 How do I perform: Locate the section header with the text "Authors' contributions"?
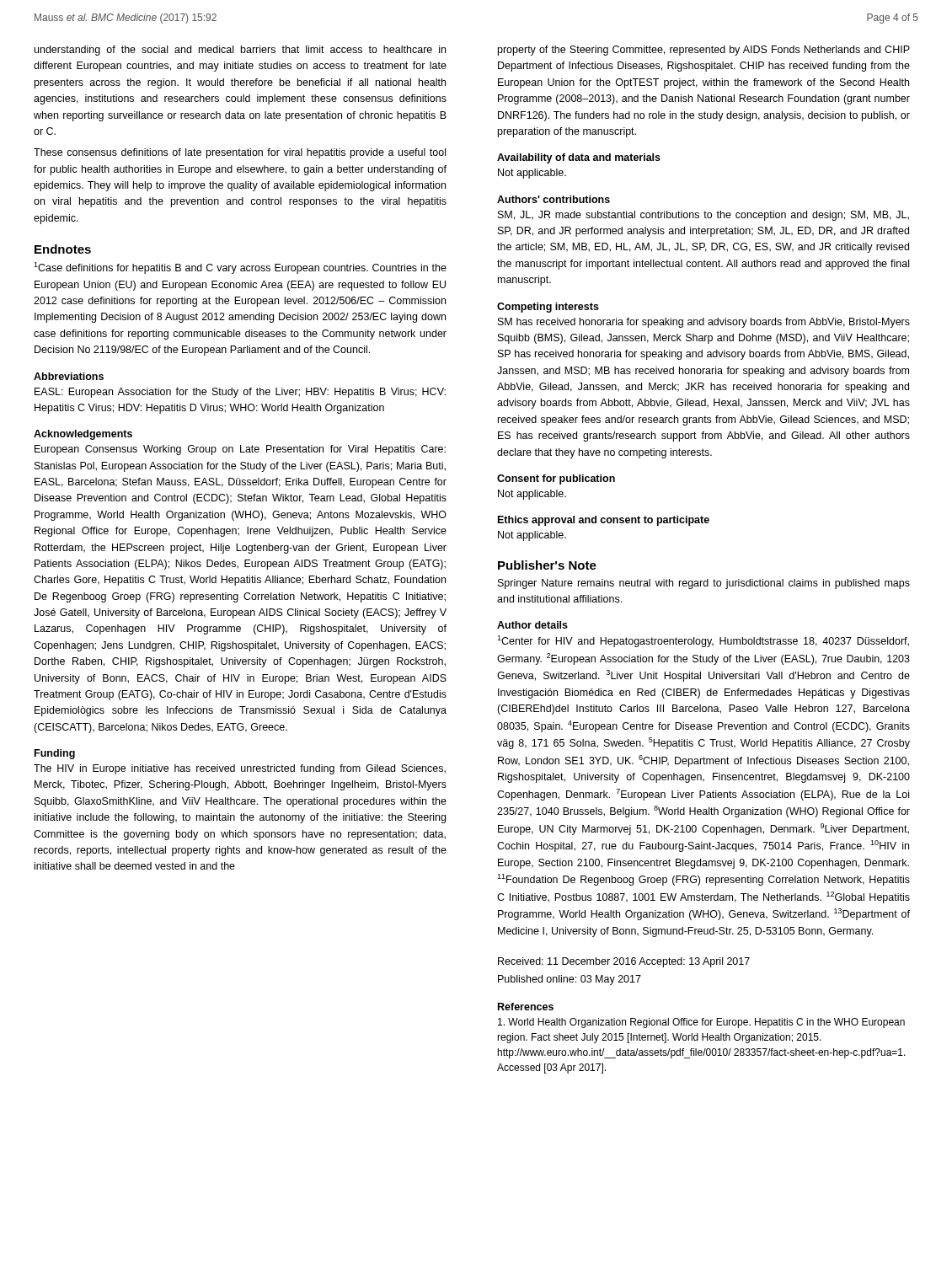tap(554, 199)
